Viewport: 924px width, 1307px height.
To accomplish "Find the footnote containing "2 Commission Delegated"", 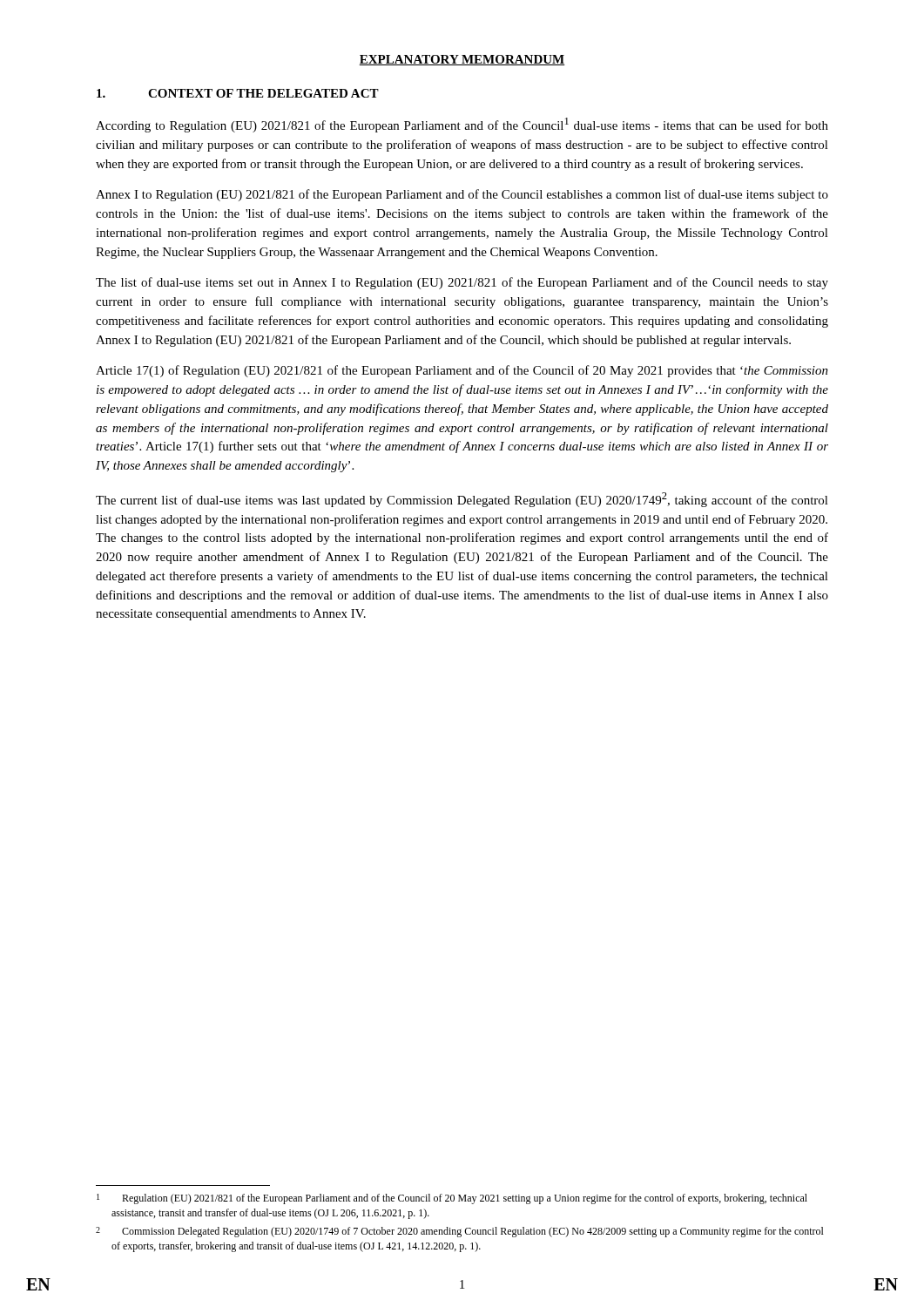I will (x=462, y=1239).
